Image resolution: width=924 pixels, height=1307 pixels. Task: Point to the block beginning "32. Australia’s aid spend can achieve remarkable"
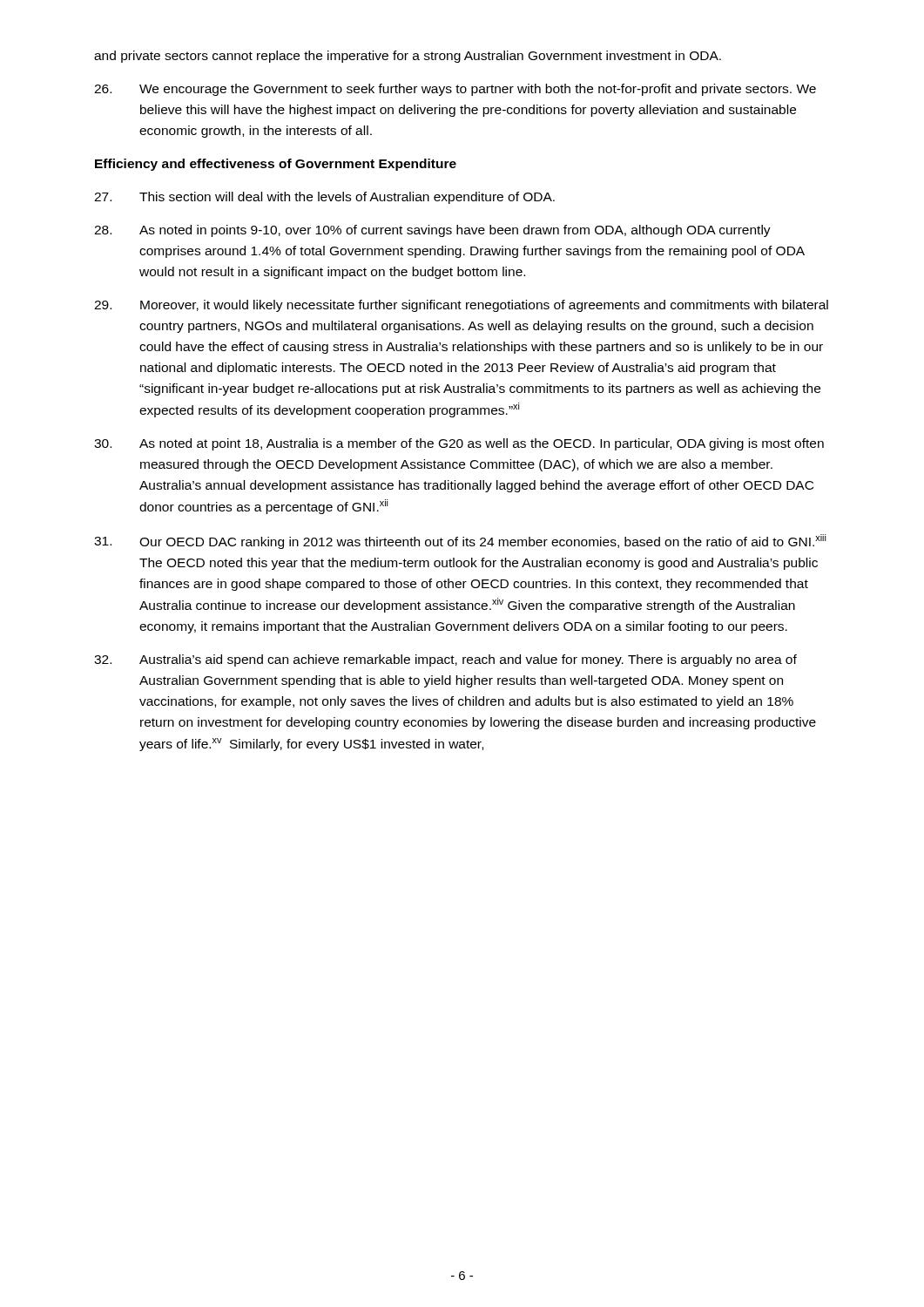[462, 702]
